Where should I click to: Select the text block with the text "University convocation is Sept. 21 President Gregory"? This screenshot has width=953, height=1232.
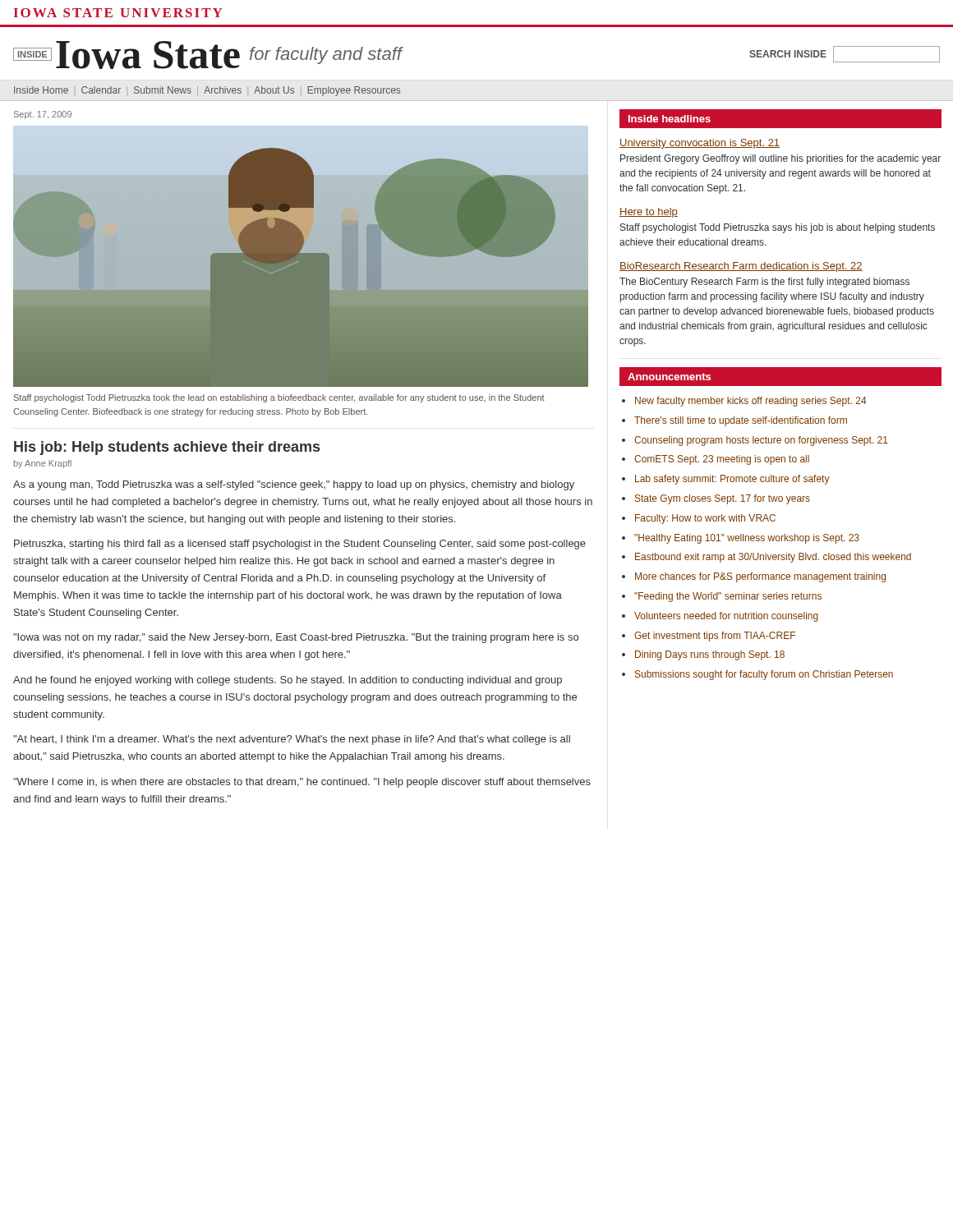(780, 166)
